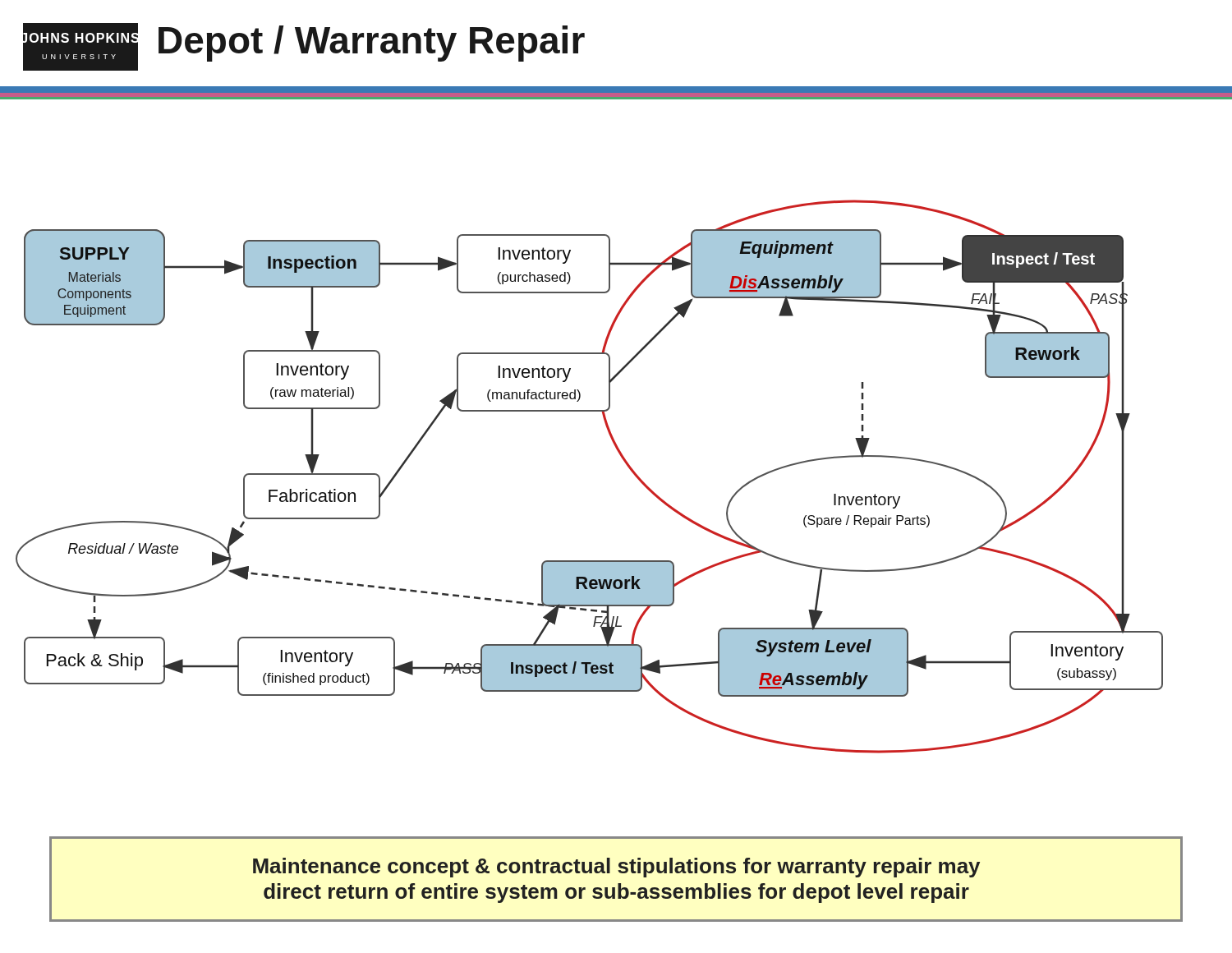
Task: Select the logo
Action: [x=81, y=48]
